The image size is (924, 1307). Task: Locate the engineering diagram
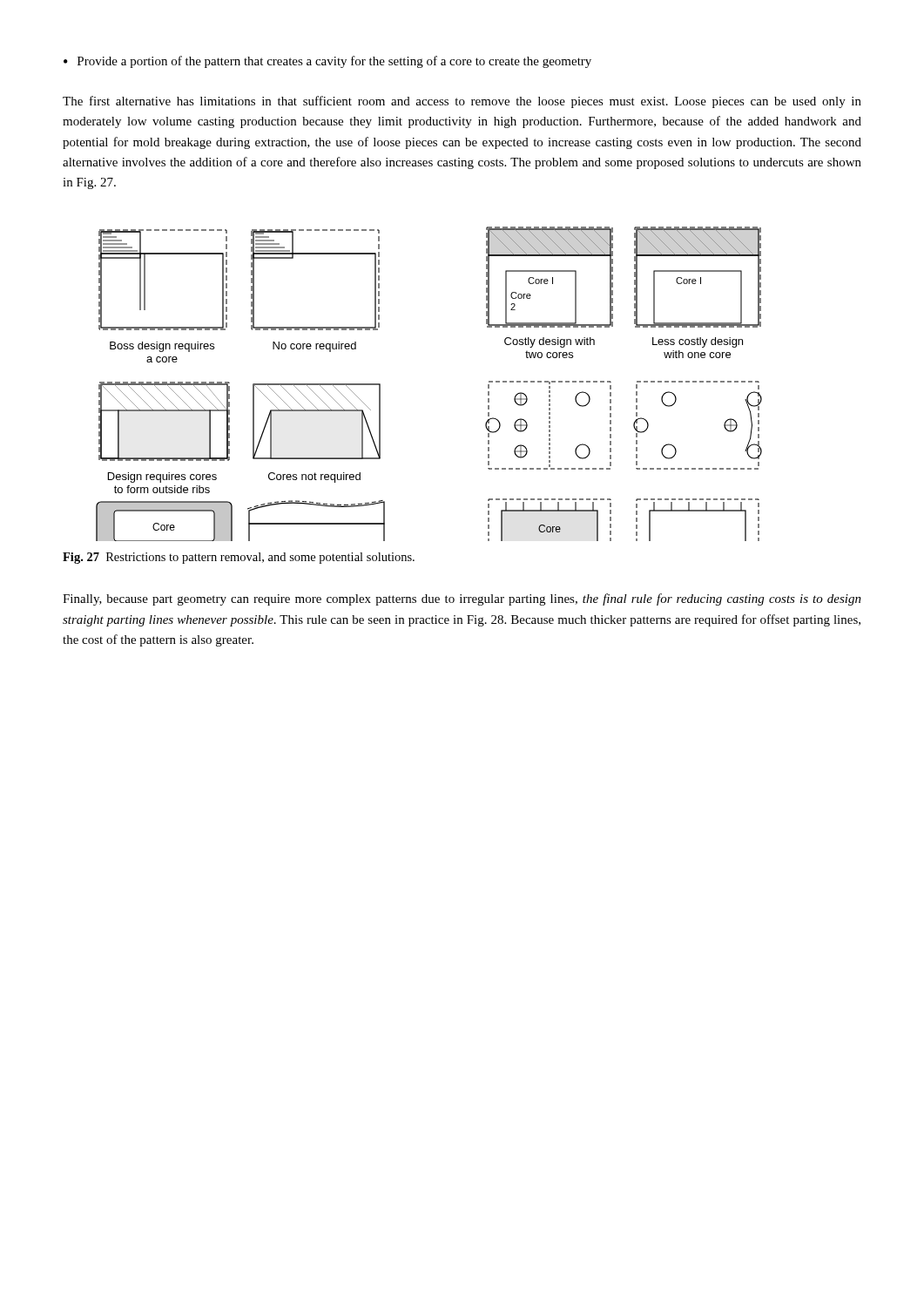point(462,380)
